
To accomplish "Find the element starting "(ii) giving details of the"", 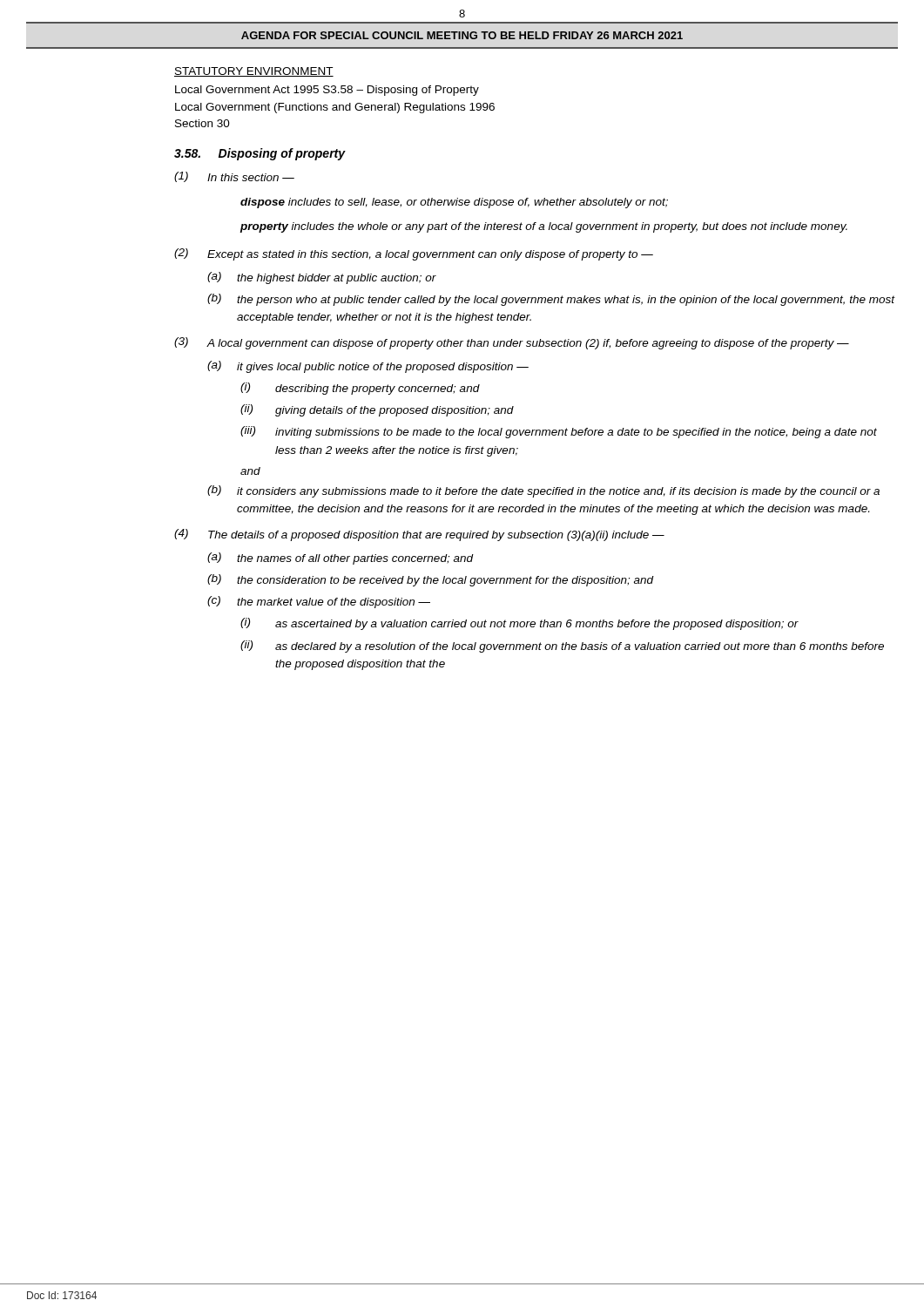I will pos(377,410).
